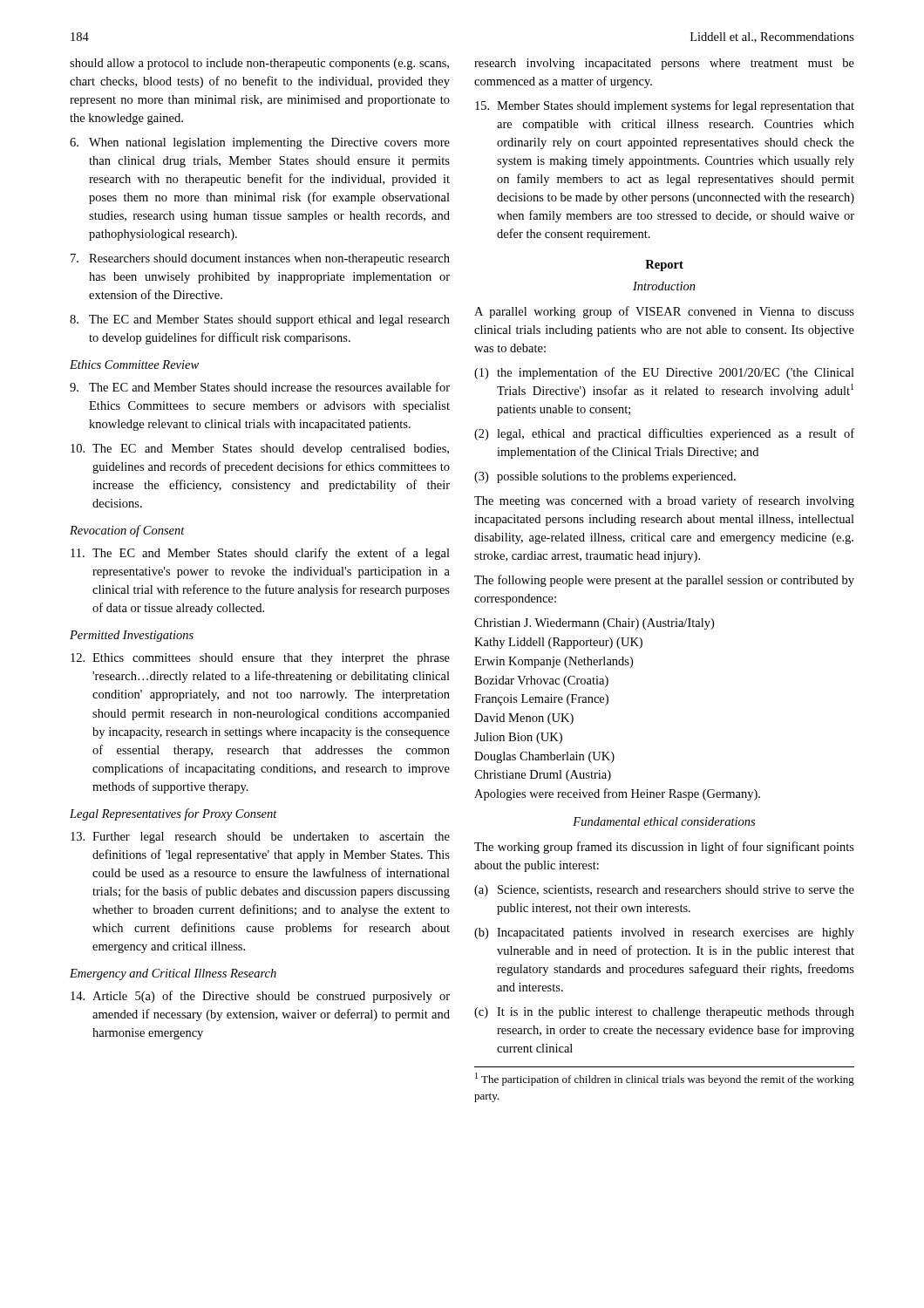The height and width of the screenshot is (1308, 924).
Task: Navigate to the passage starting "should allow a protocol to include non-therapeutic components"
Action: [260, 91]
